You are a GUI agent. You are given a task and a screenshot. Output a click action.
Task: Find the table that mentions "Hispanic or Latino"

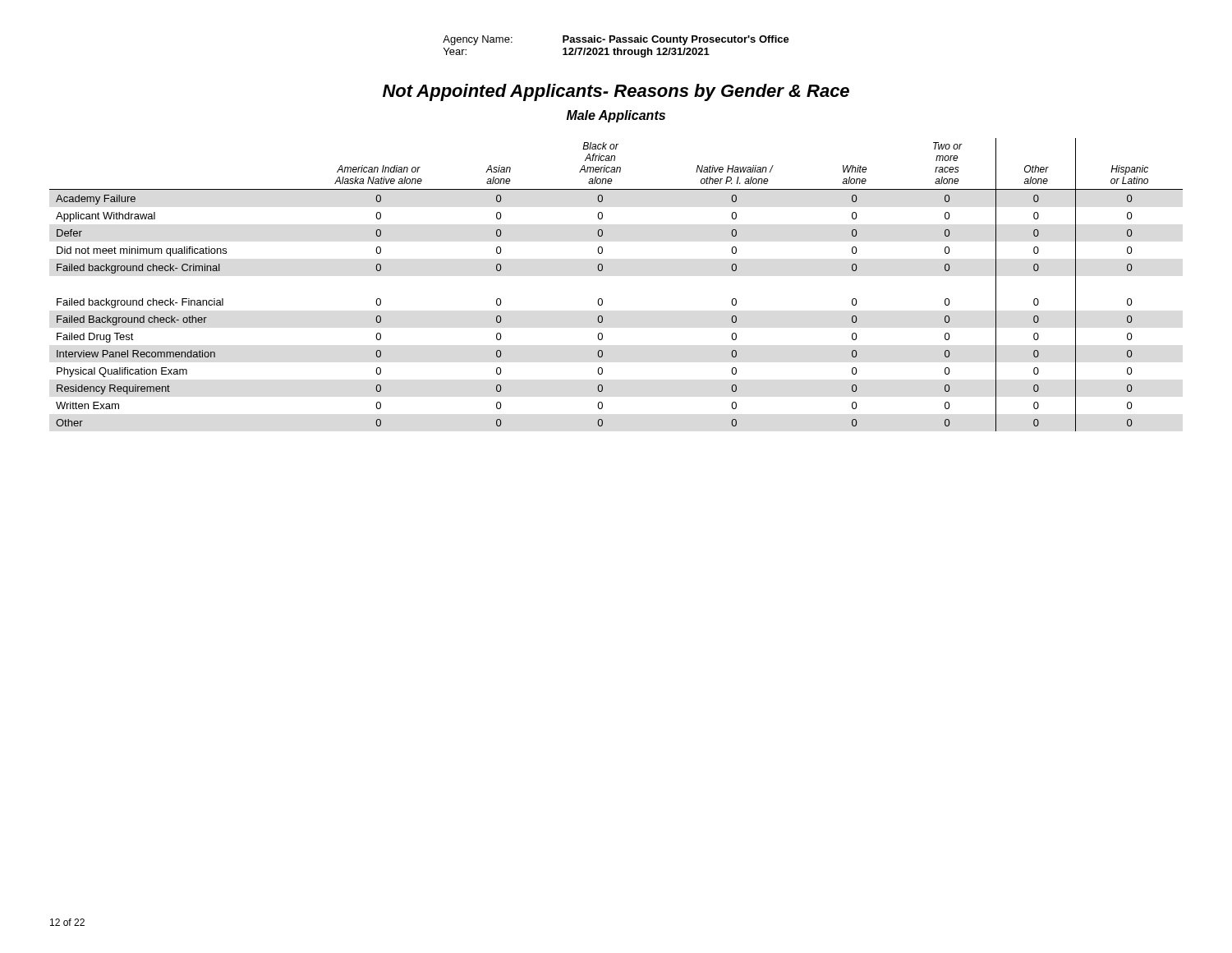(616, 285)
